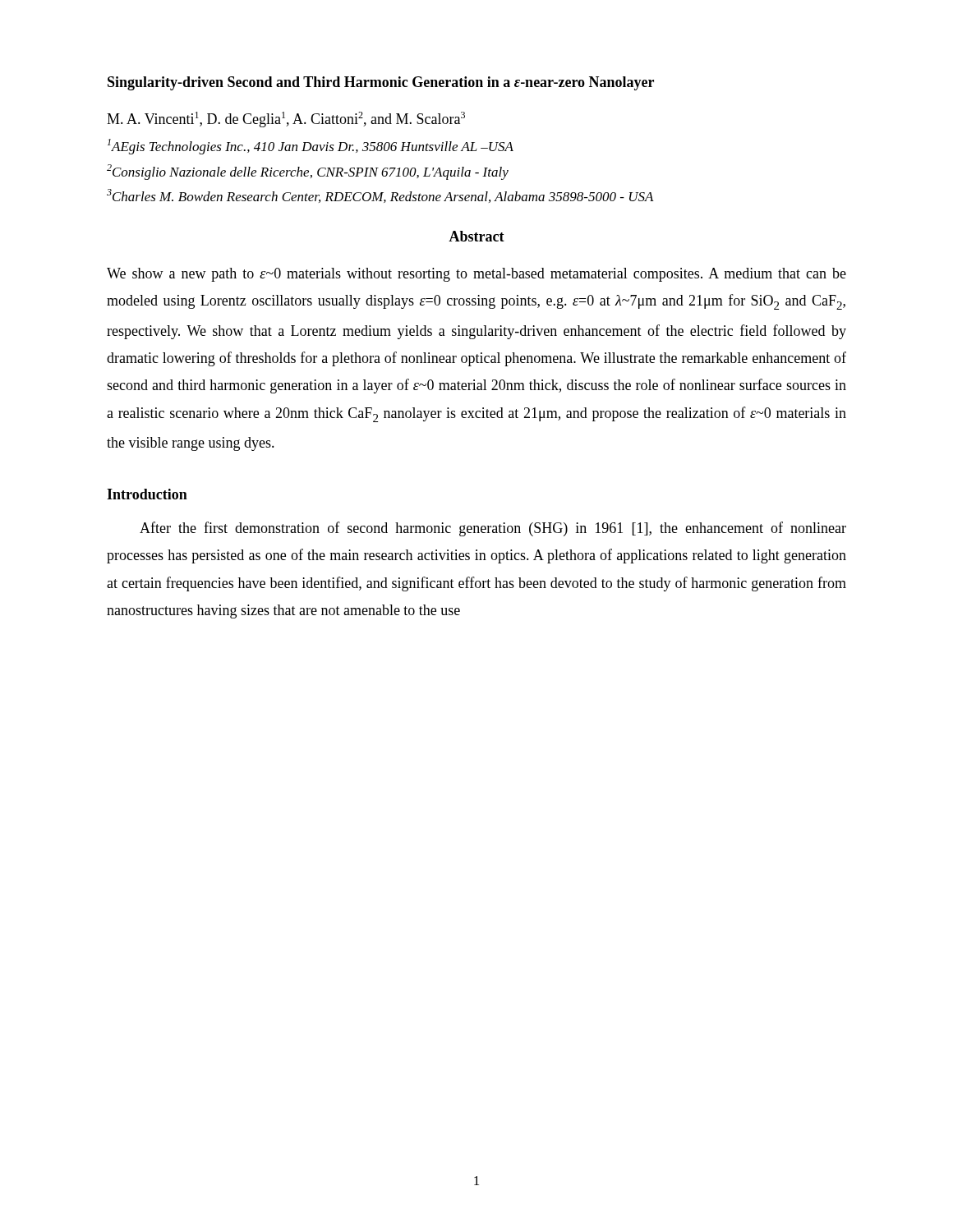Click on the text block with the text "We show a new path to ε~0"
The image size is (953, 1232).
(476, 358)
